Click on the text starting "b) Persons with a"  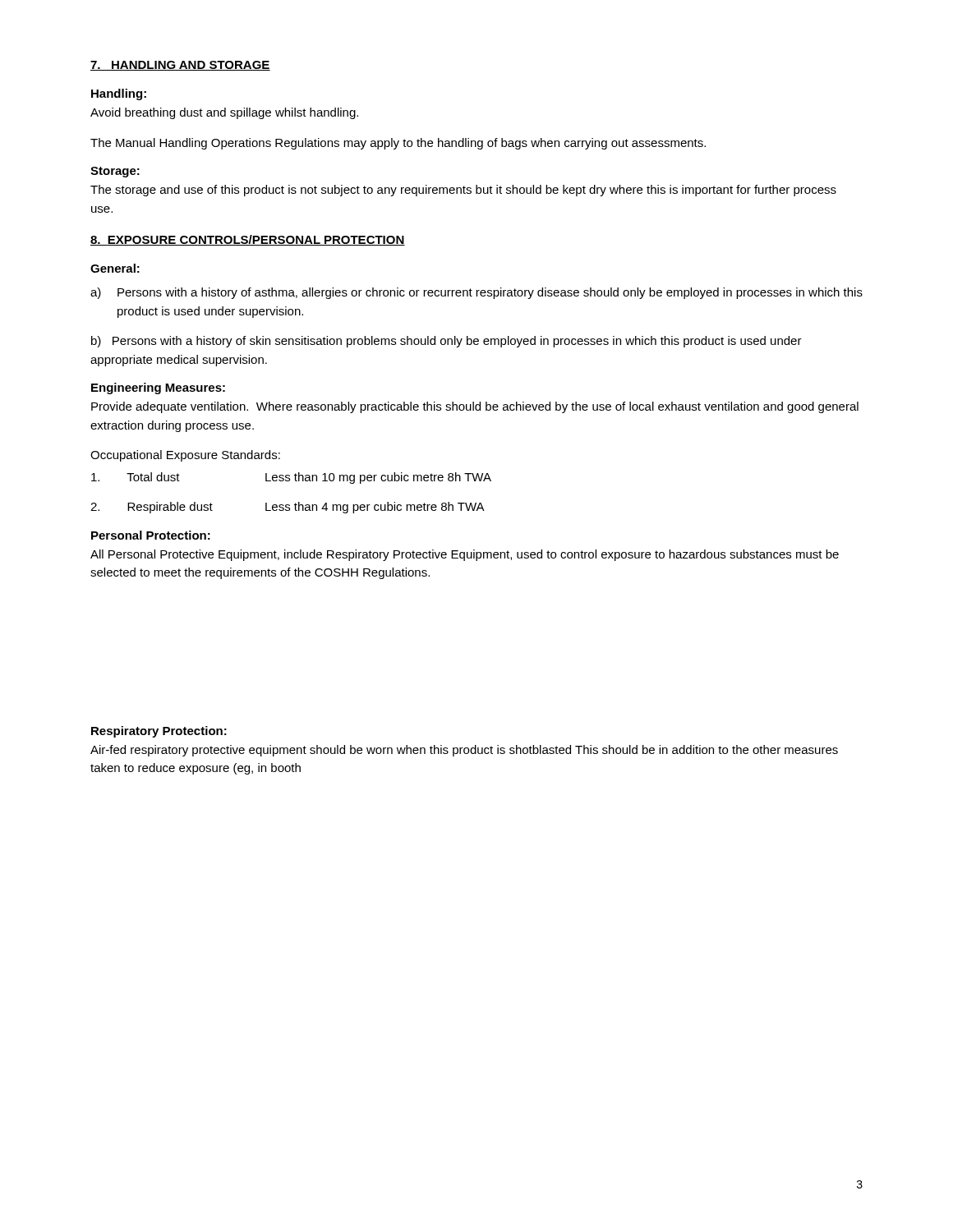click(446, 350)
